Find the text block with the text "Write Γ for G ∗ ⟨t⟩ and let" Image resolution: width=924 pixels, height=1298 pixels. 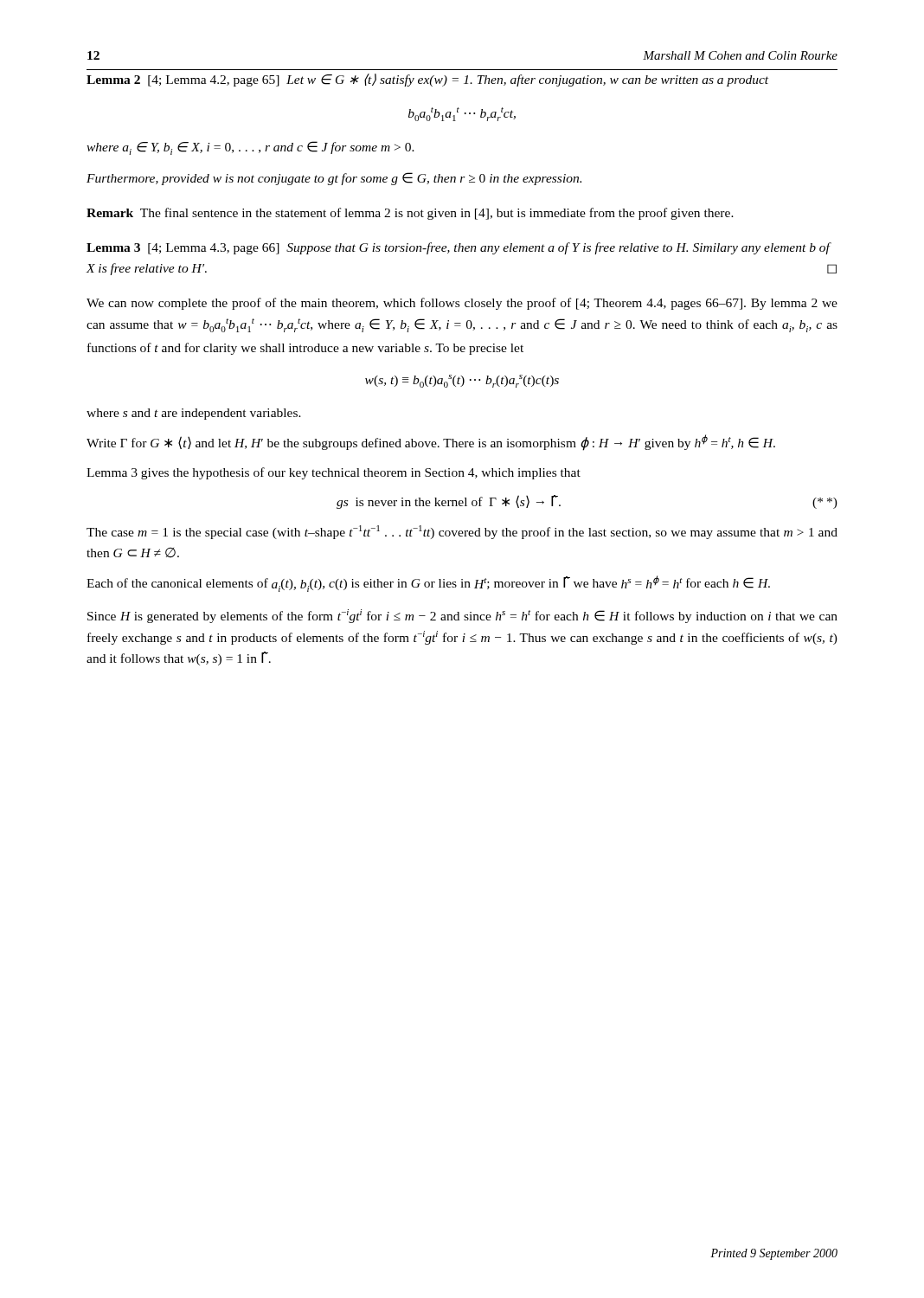431,442
